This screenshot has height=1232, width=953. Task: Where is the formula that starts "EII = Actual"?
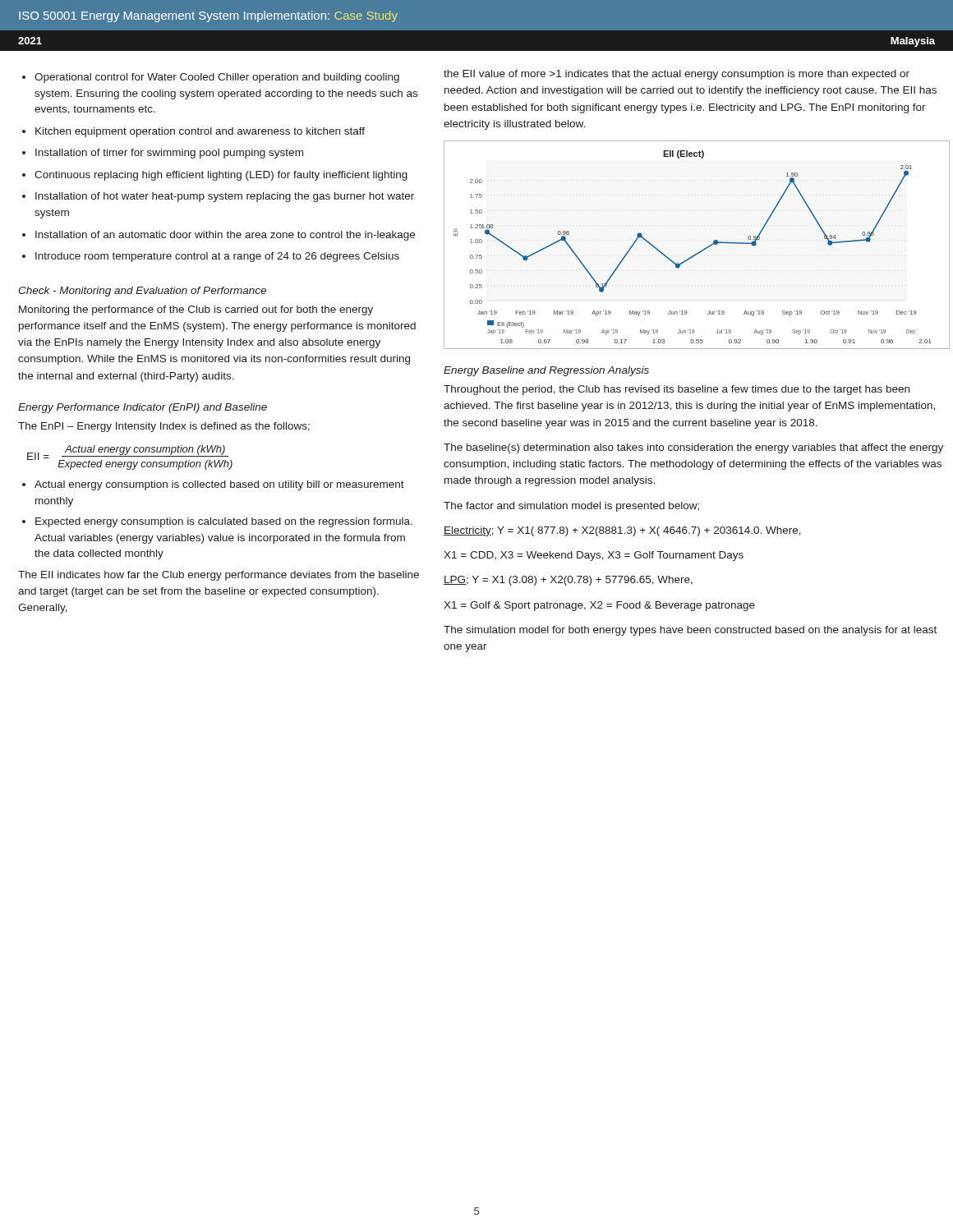[131, 456]
